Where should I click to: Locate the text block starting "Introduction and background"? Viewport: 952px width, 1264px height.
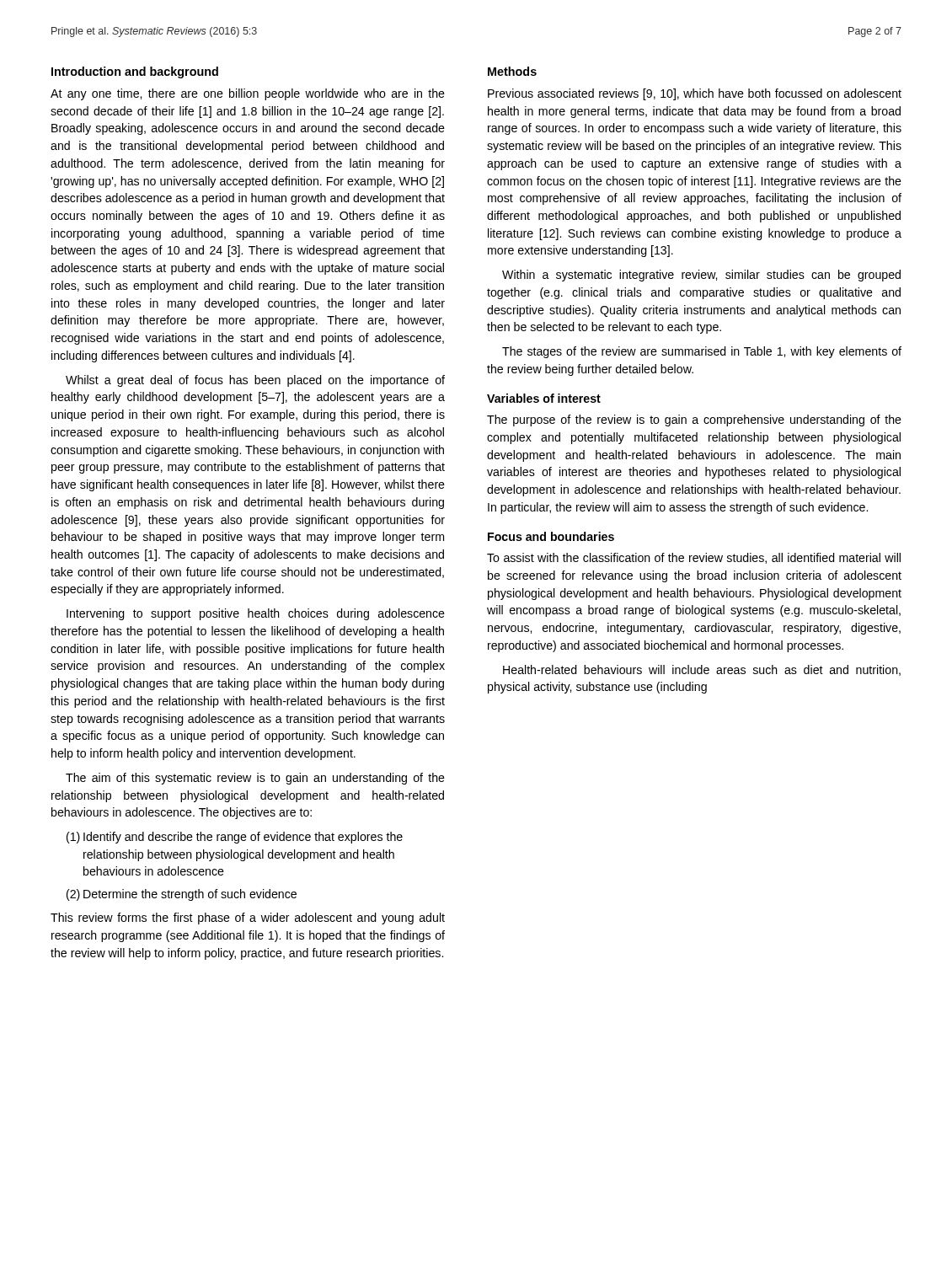point(135,72)
